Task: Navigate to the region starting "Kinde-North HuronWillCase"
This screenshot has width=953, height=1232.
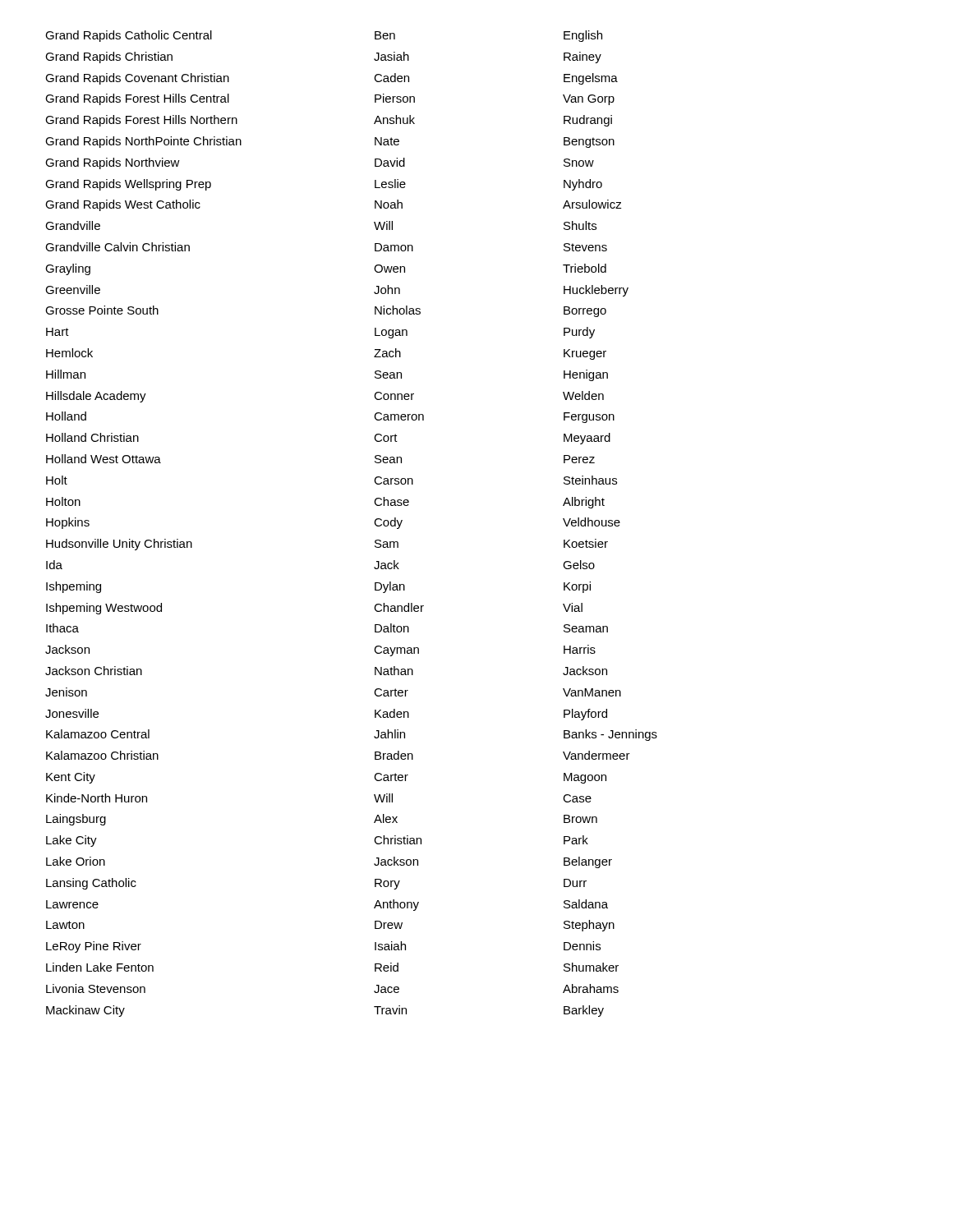Action: point(92,797)
